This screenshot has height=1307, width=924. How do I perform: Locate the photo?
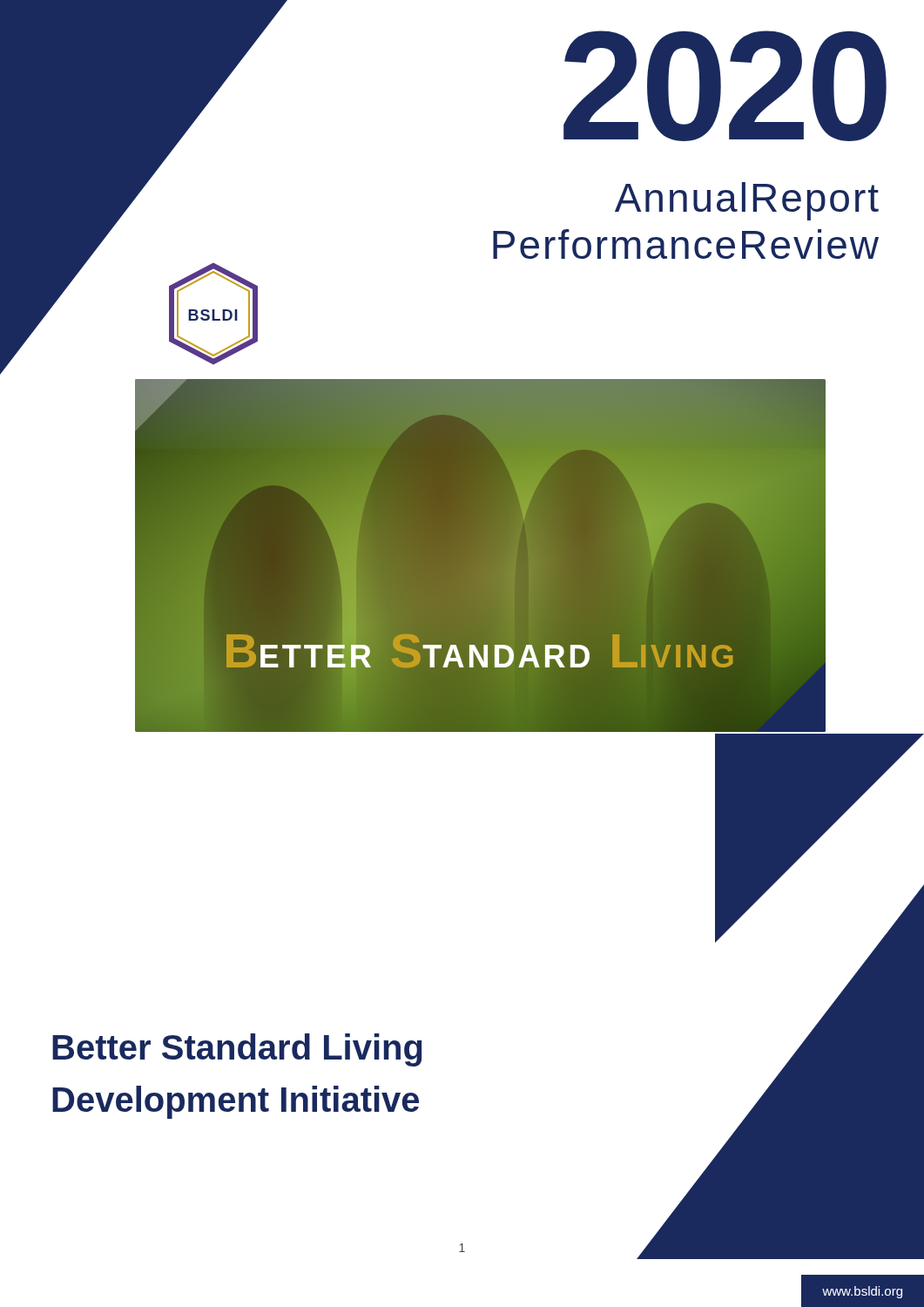480,555
